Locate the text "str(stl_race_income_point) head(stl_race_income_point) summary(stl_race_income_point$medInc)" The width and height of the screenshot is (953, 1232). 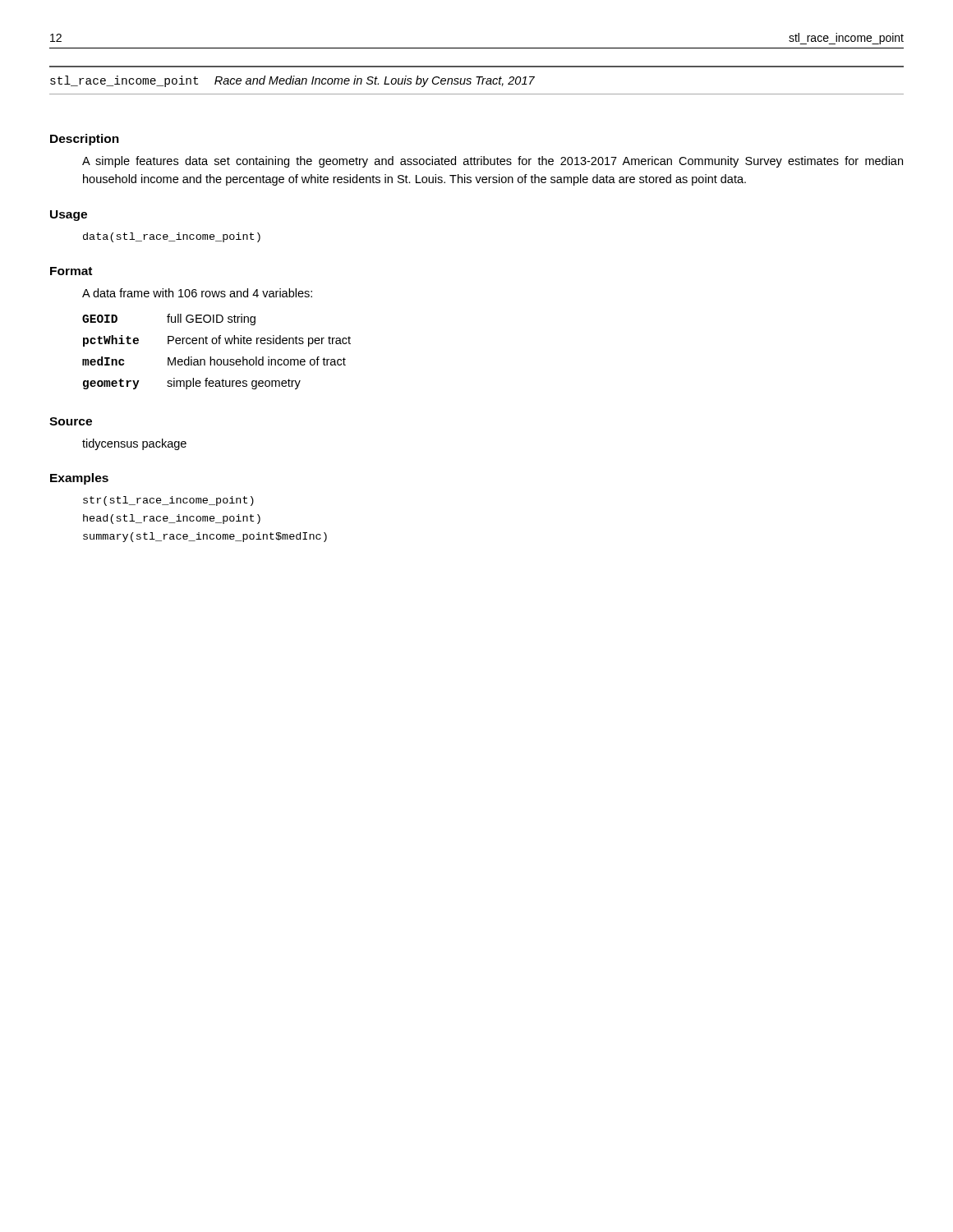205,519
